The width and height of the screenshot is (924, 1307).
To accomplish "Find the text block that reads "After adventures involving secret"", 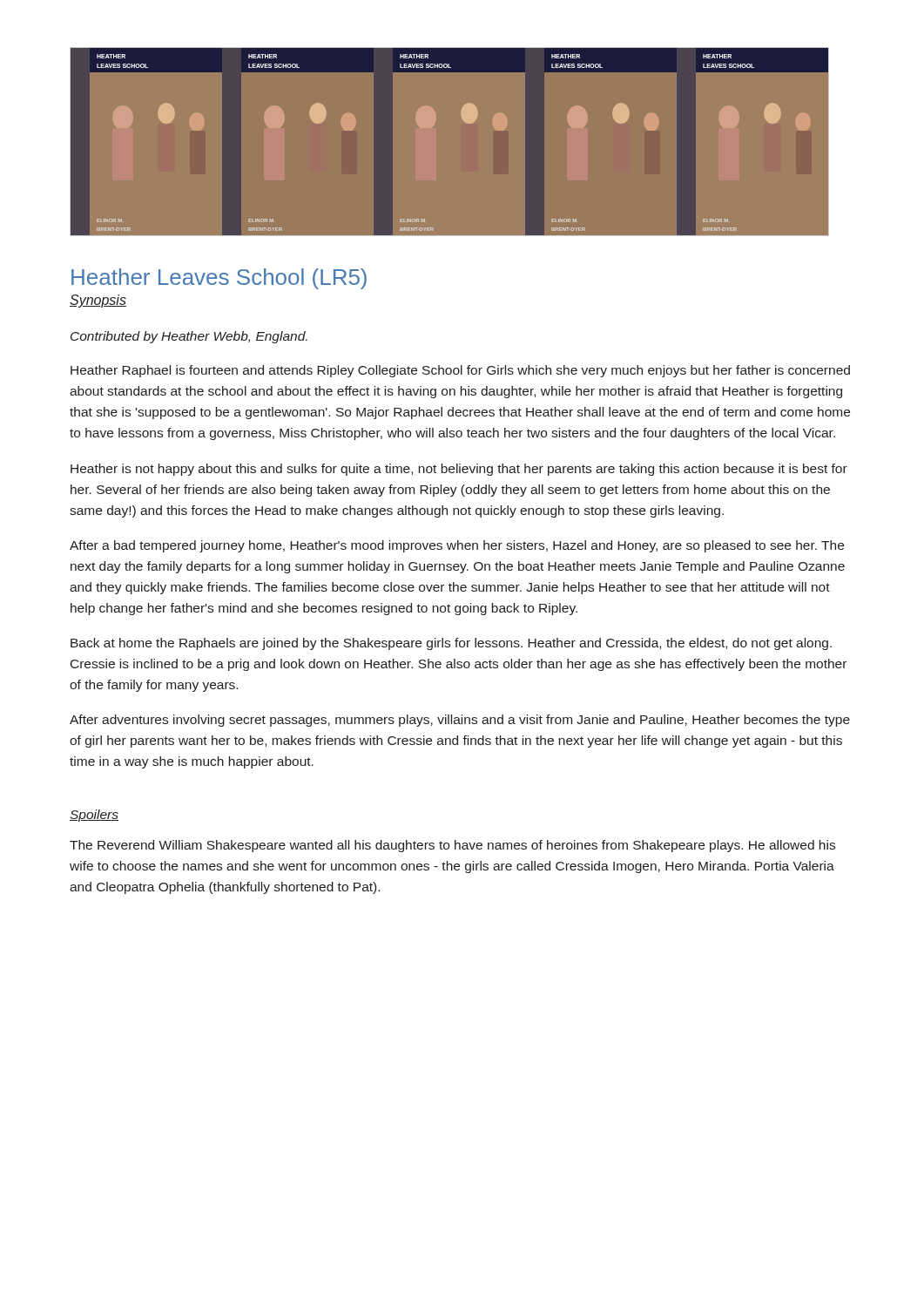I will pos(460,740).
